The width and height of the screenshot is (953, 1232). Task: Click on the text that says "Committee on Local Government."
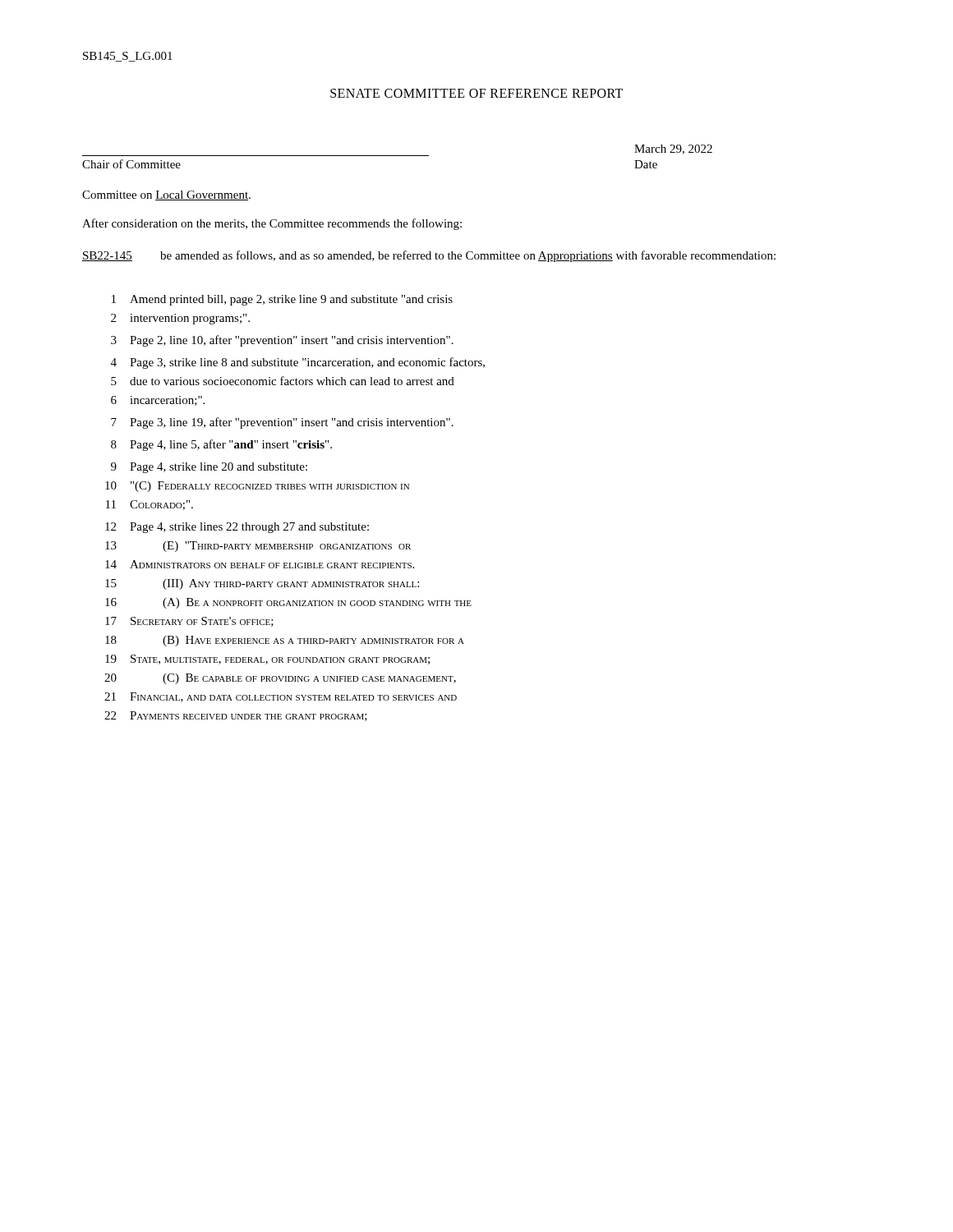coord(167,195)
